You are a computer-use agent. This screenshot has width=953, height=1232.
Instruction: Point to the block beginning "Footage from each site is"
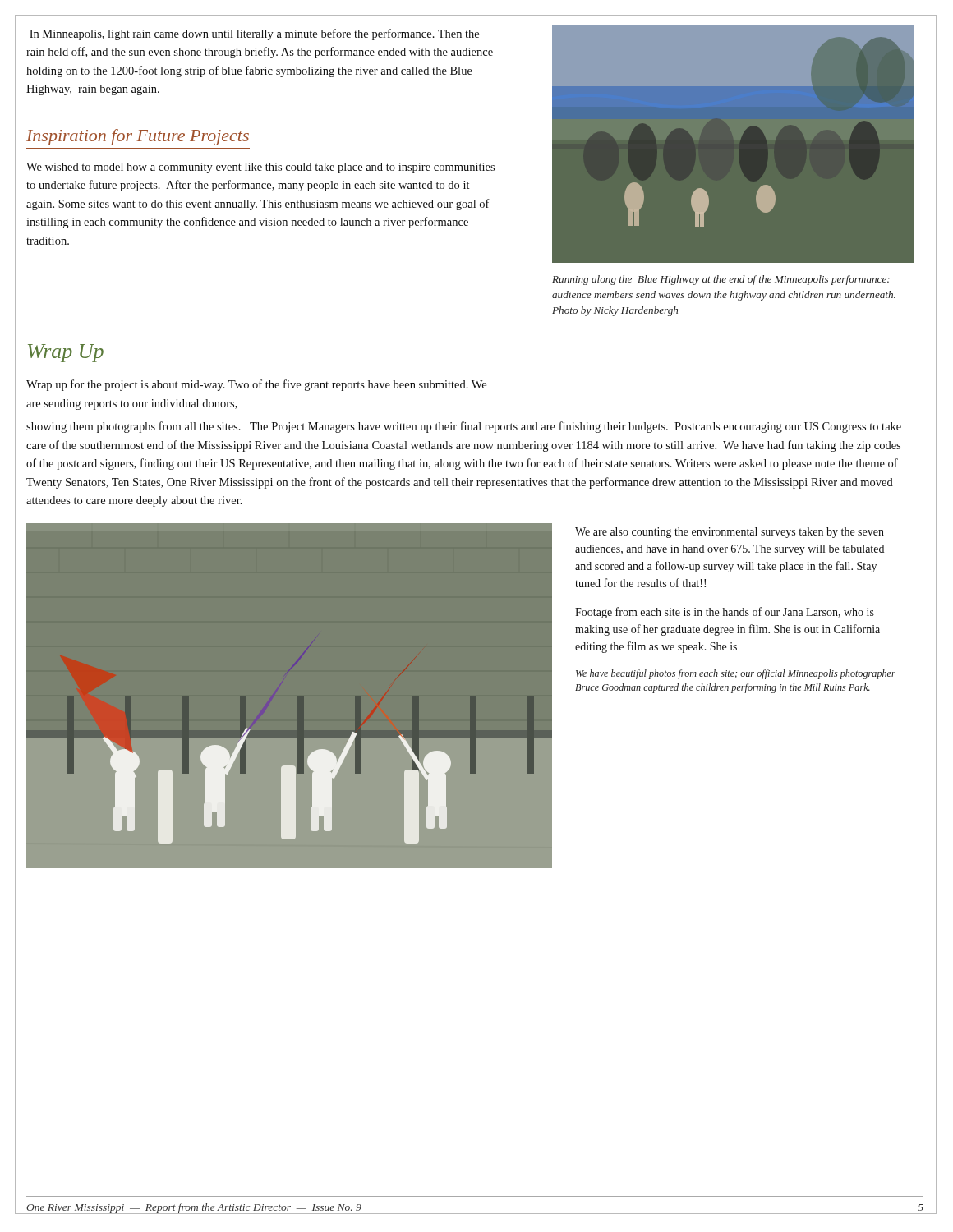(x=728, y=629)
